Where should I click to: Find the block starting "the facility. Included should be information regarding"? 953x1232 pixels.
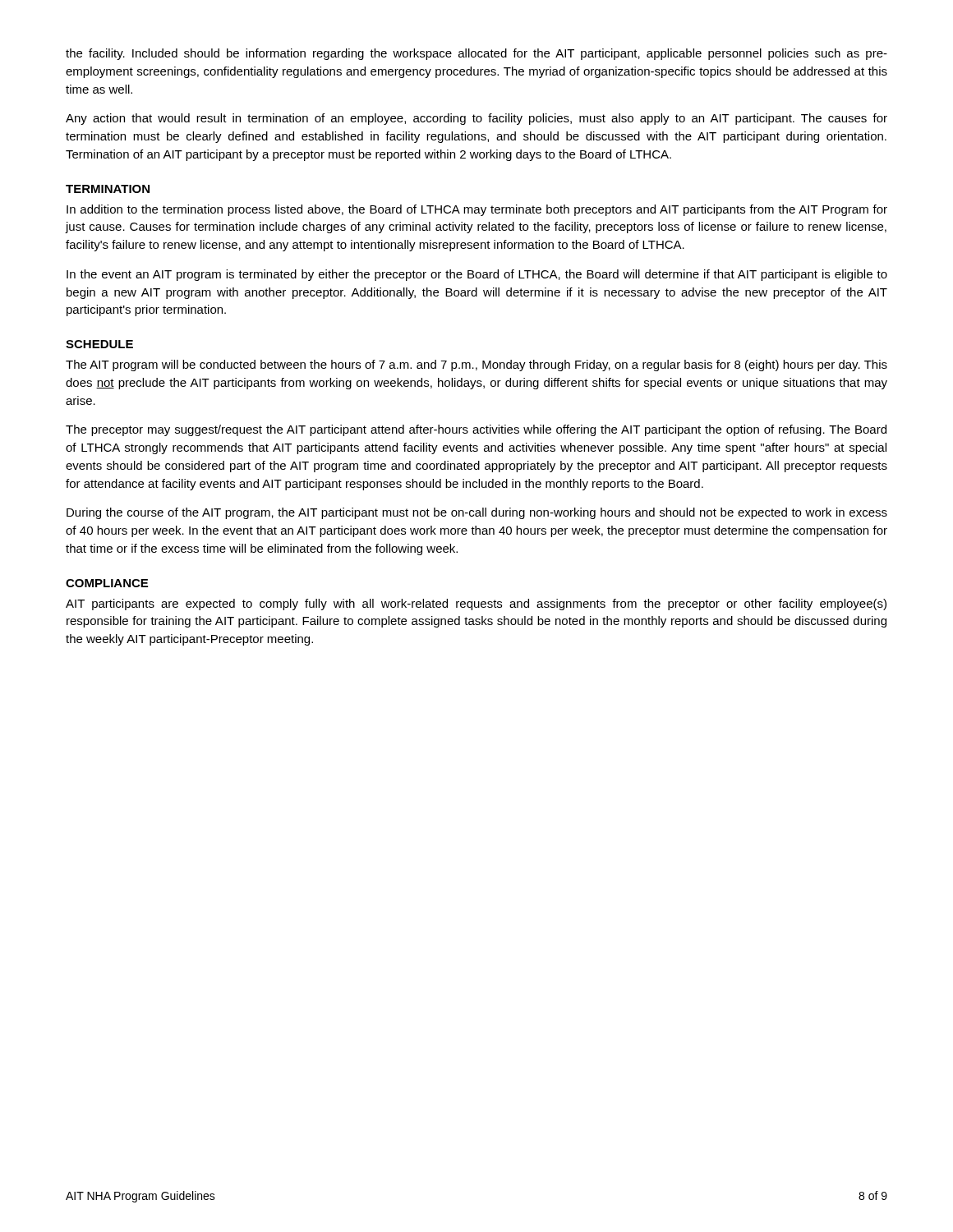(476, 71)
